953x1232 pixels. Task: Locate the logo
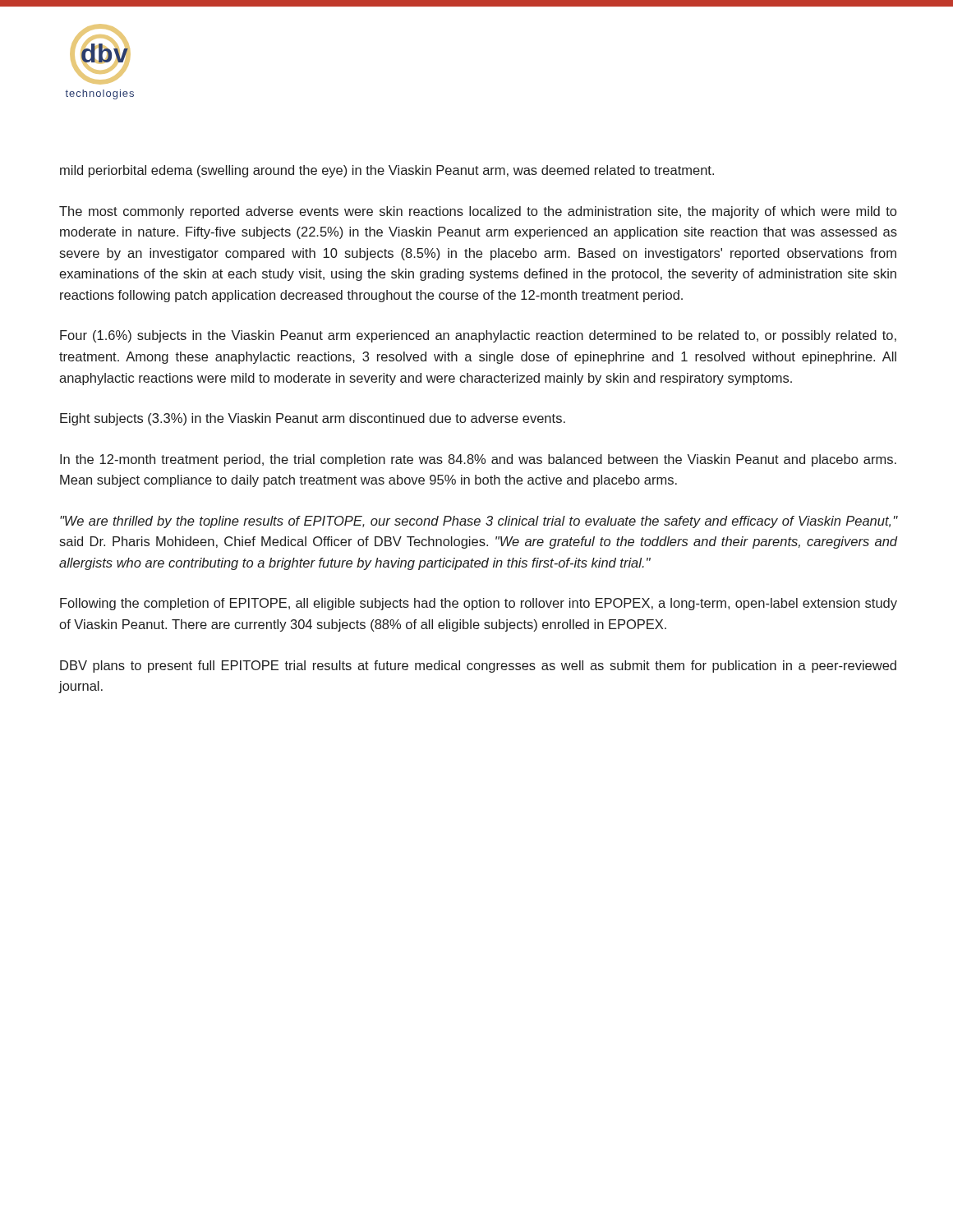point(108,68)
